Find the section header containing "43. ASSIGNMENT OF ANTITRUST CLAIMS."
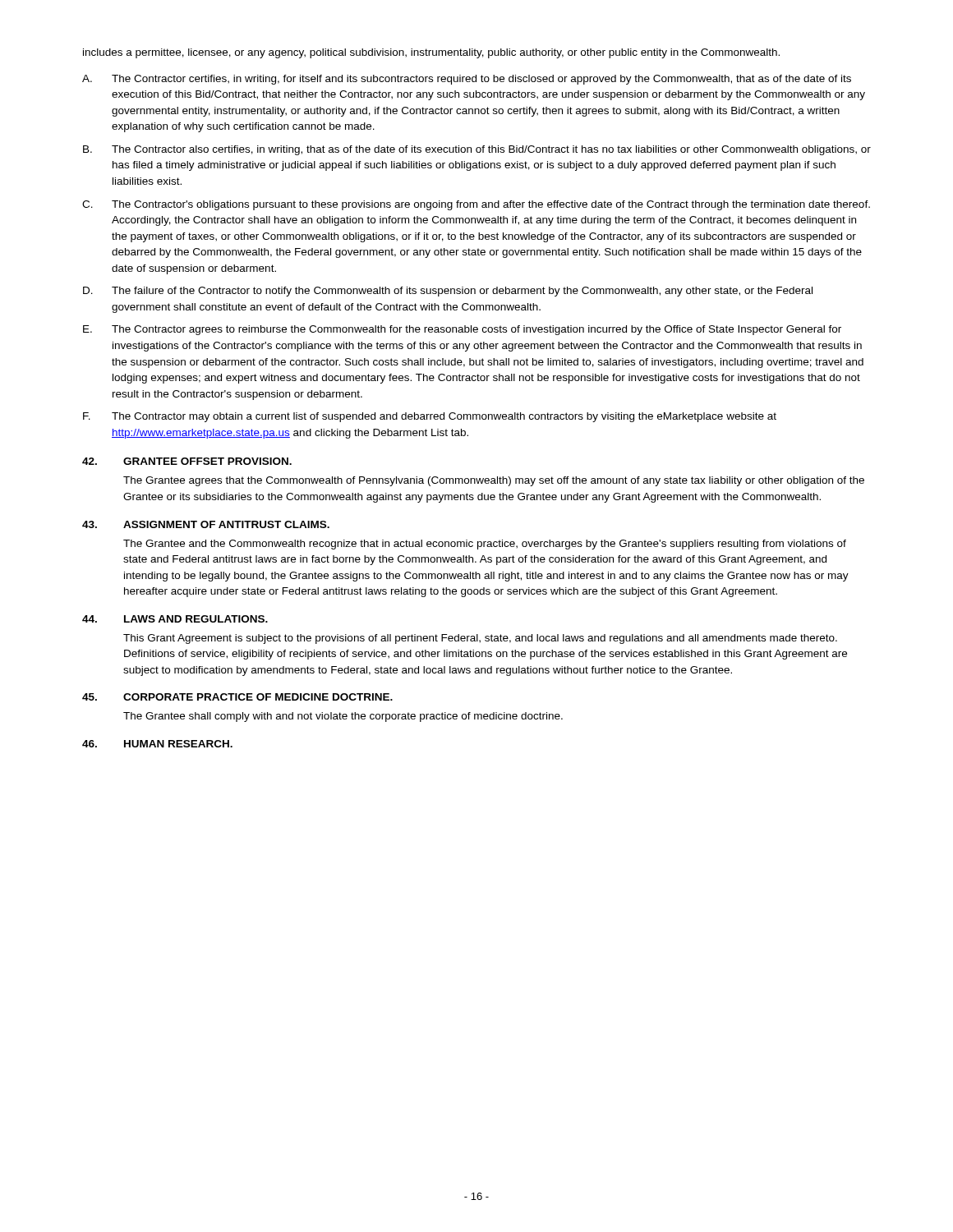 pos(206,524)
